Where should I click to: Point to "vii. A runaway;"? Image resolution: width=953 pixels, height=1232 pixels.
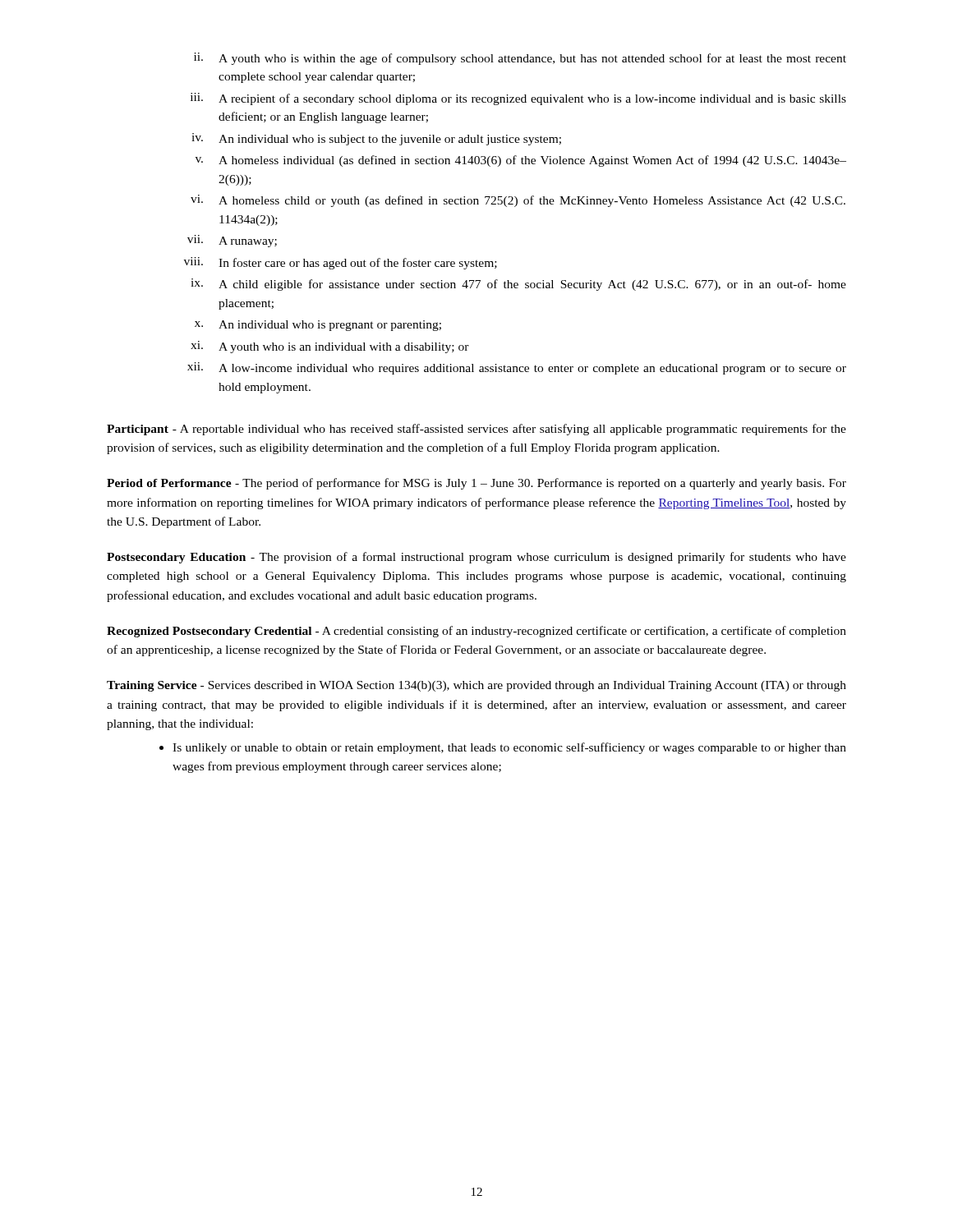[232, 241]
